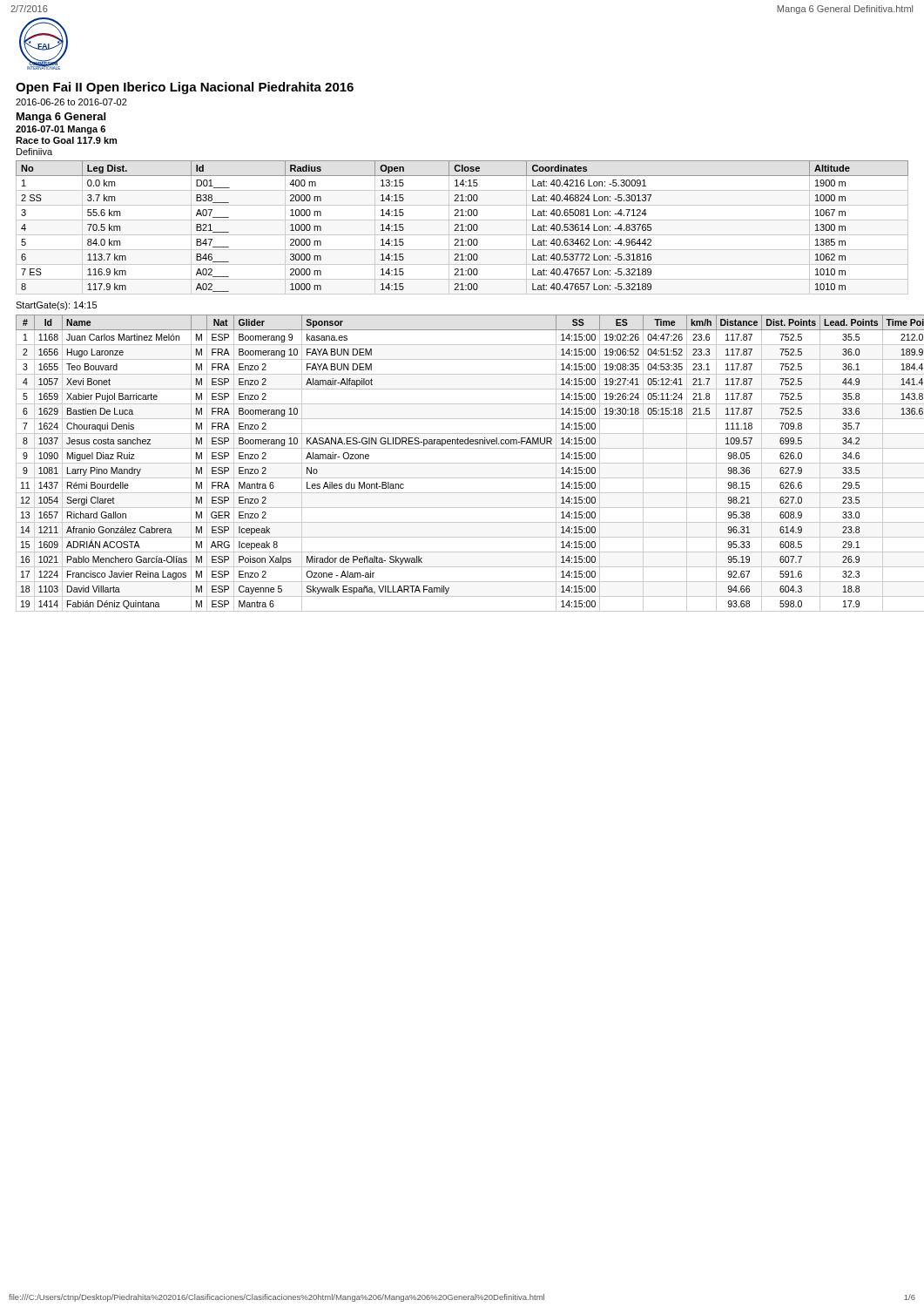Point to "2016-07-01 Manga 6"
Viewport: 924px width, 1307px height.
pyautogui.click(x=61, y=129)
